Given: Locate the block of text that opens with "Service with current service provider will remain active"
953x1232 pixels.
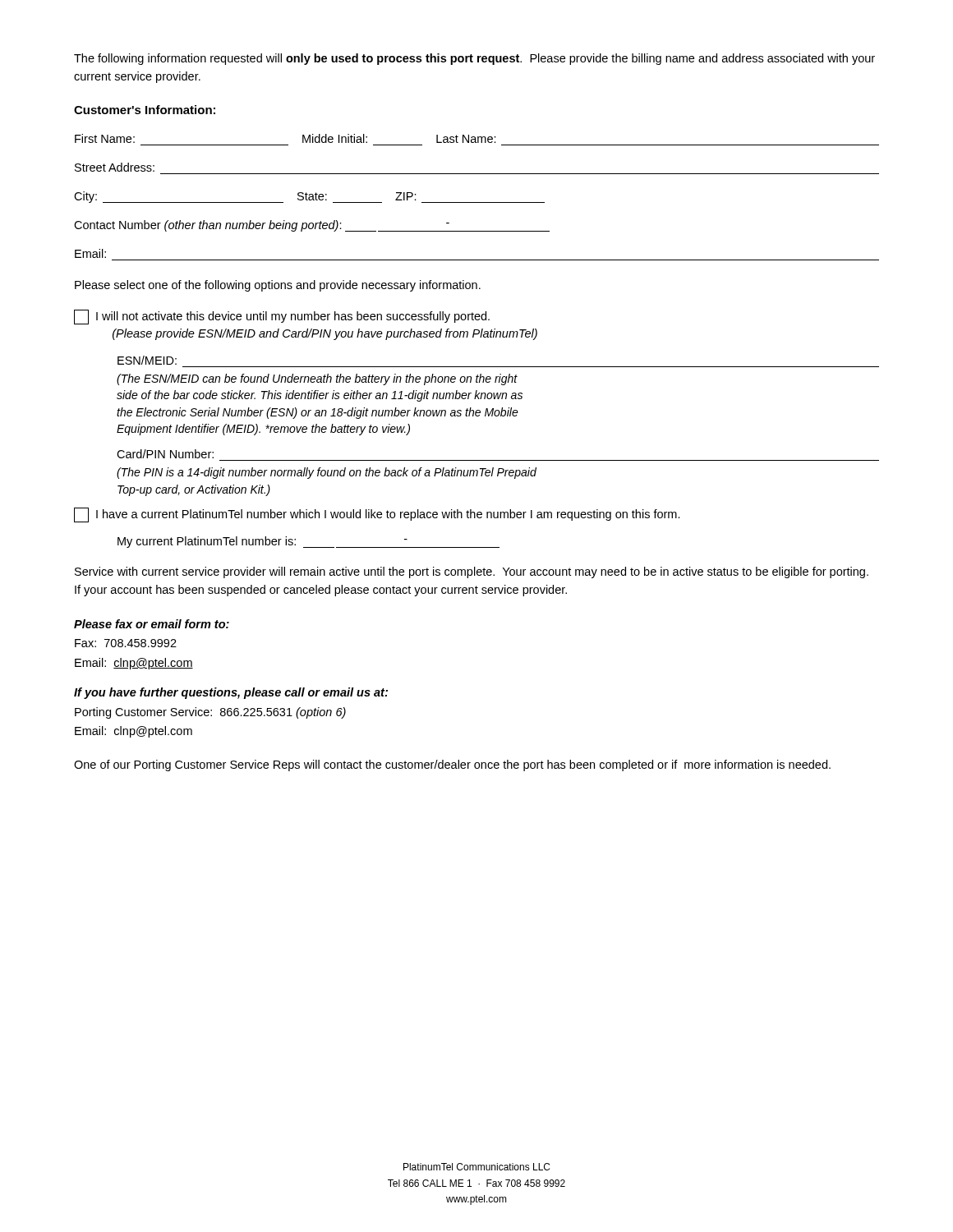Looking at the screenshot, I should tap(473, 581).
